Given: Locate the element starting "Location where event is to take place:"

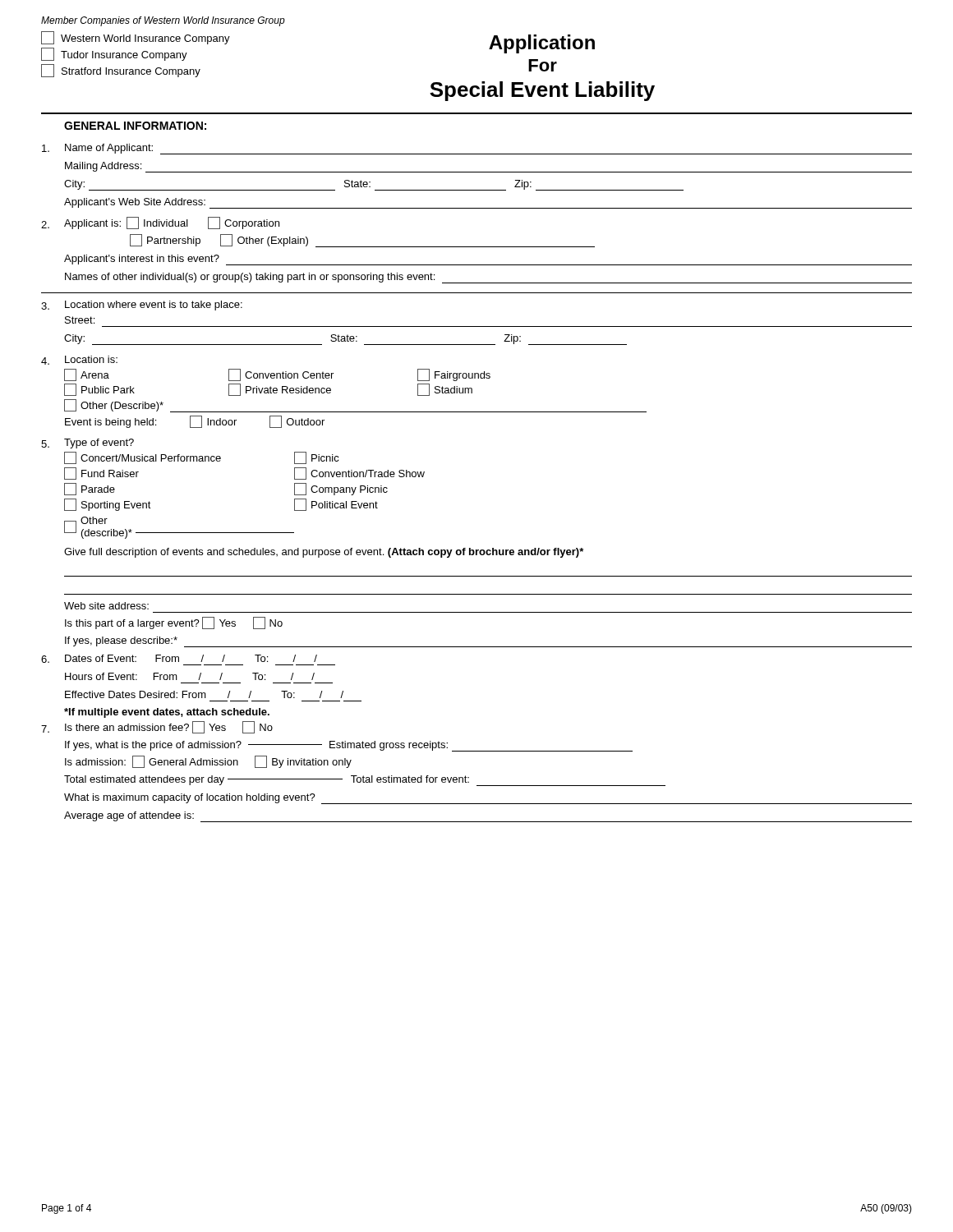Looking at the screenshot, I should [153, 304].
